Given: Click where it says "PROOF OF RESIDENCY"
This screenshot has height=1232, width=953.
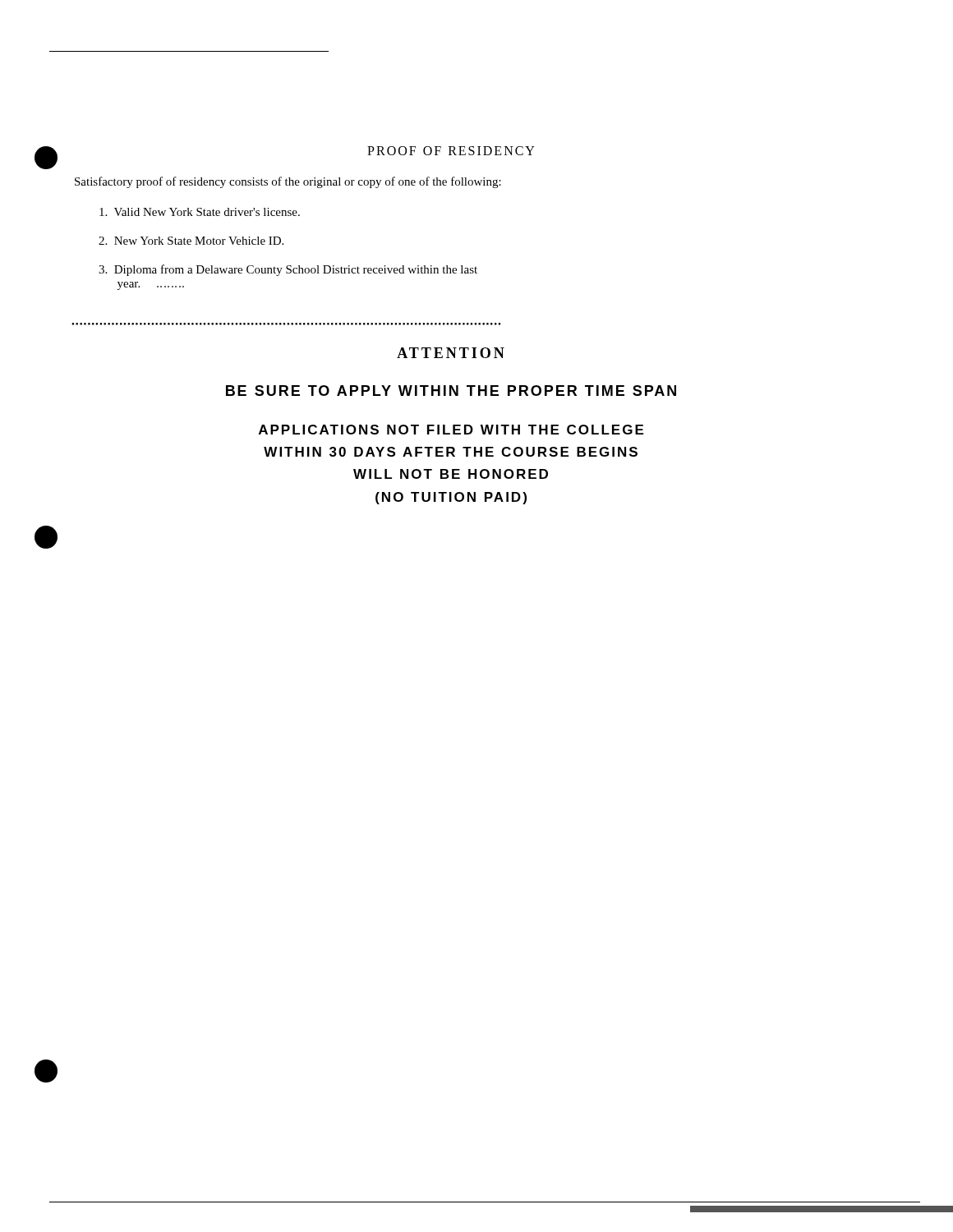Looking at the screenshot, I should 452,151.
